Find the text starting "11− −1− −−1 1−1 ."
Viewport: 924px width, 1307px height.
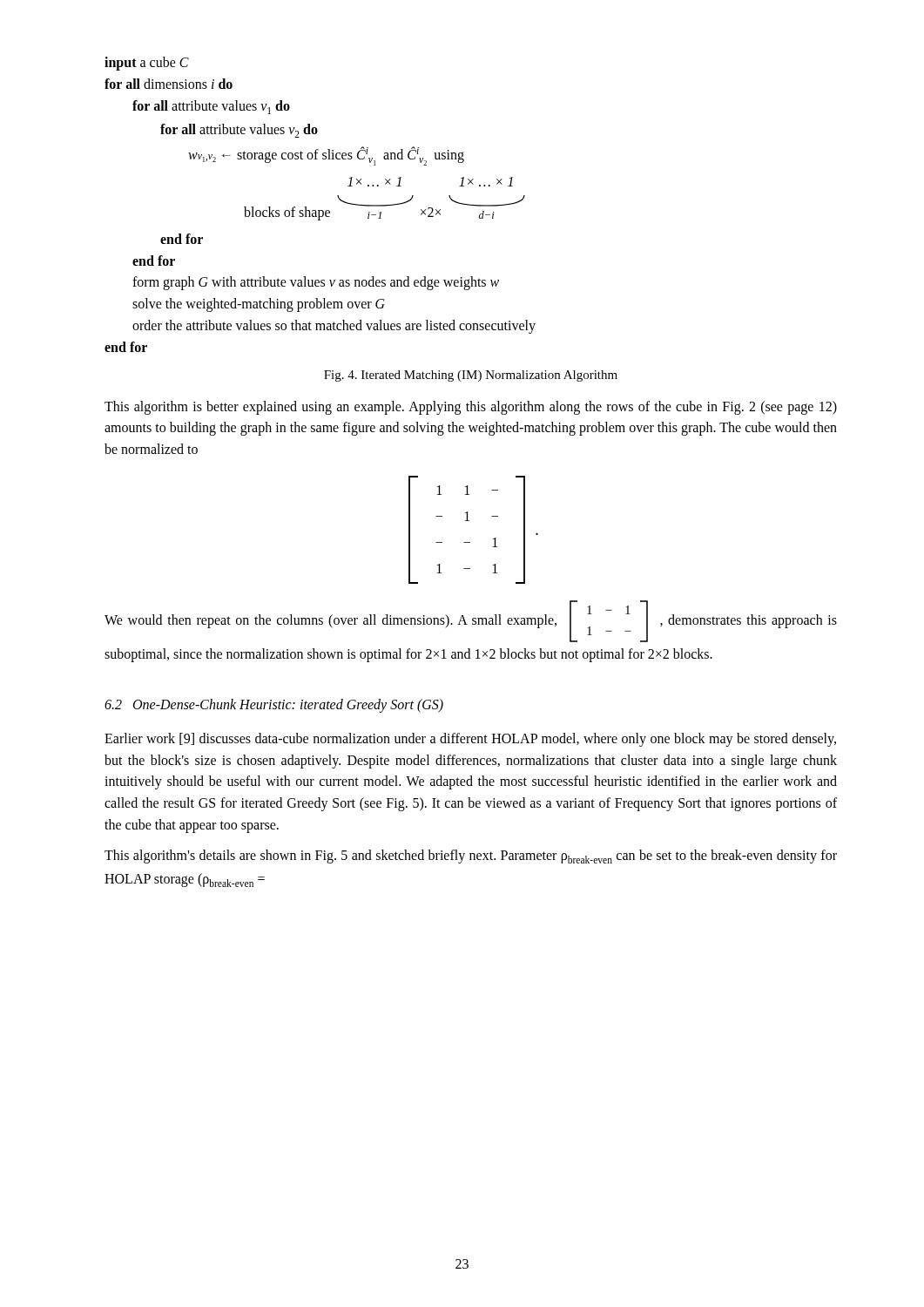pos(471,530)
